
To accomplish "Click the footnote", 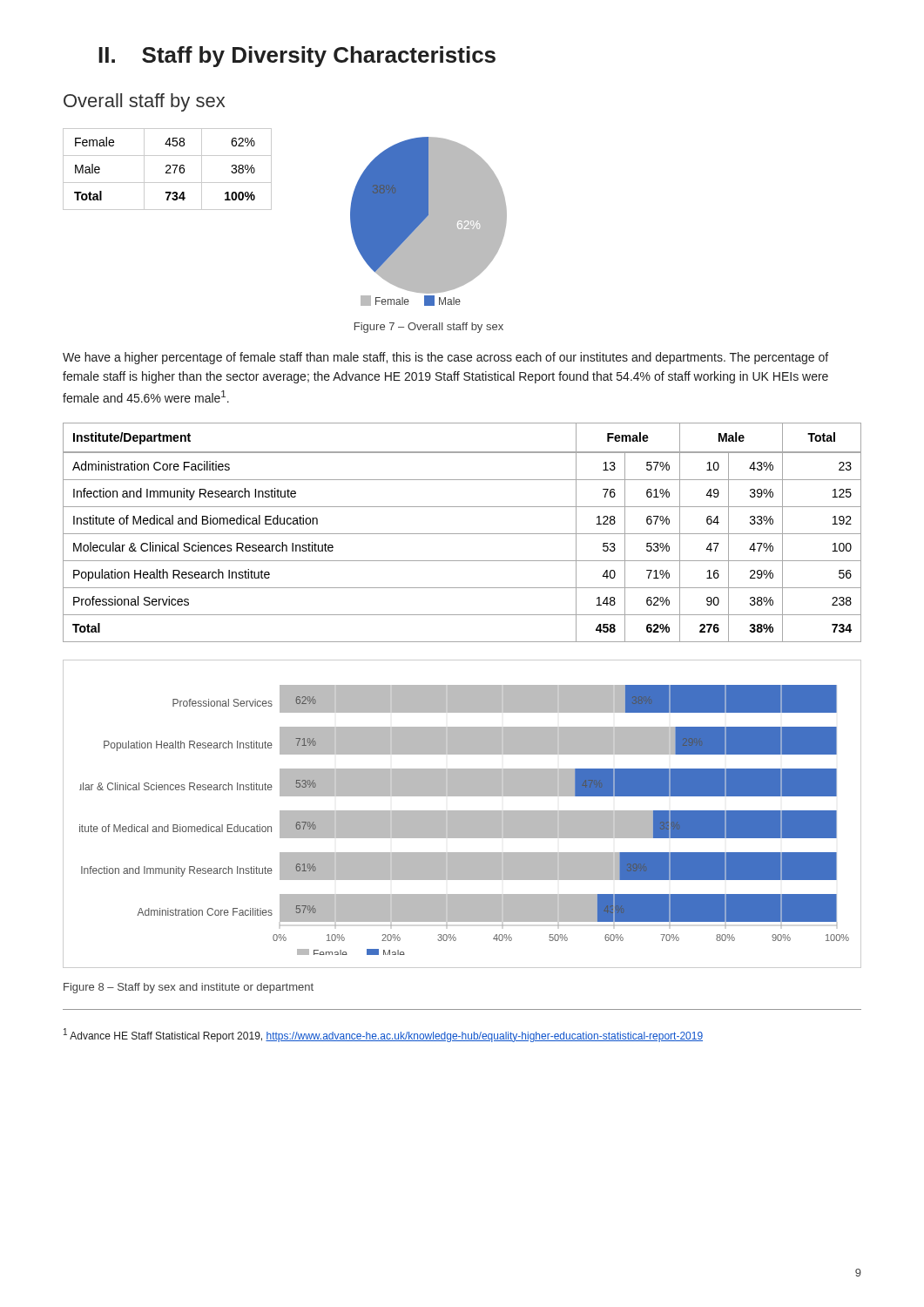I will (x=462, y=1025).
